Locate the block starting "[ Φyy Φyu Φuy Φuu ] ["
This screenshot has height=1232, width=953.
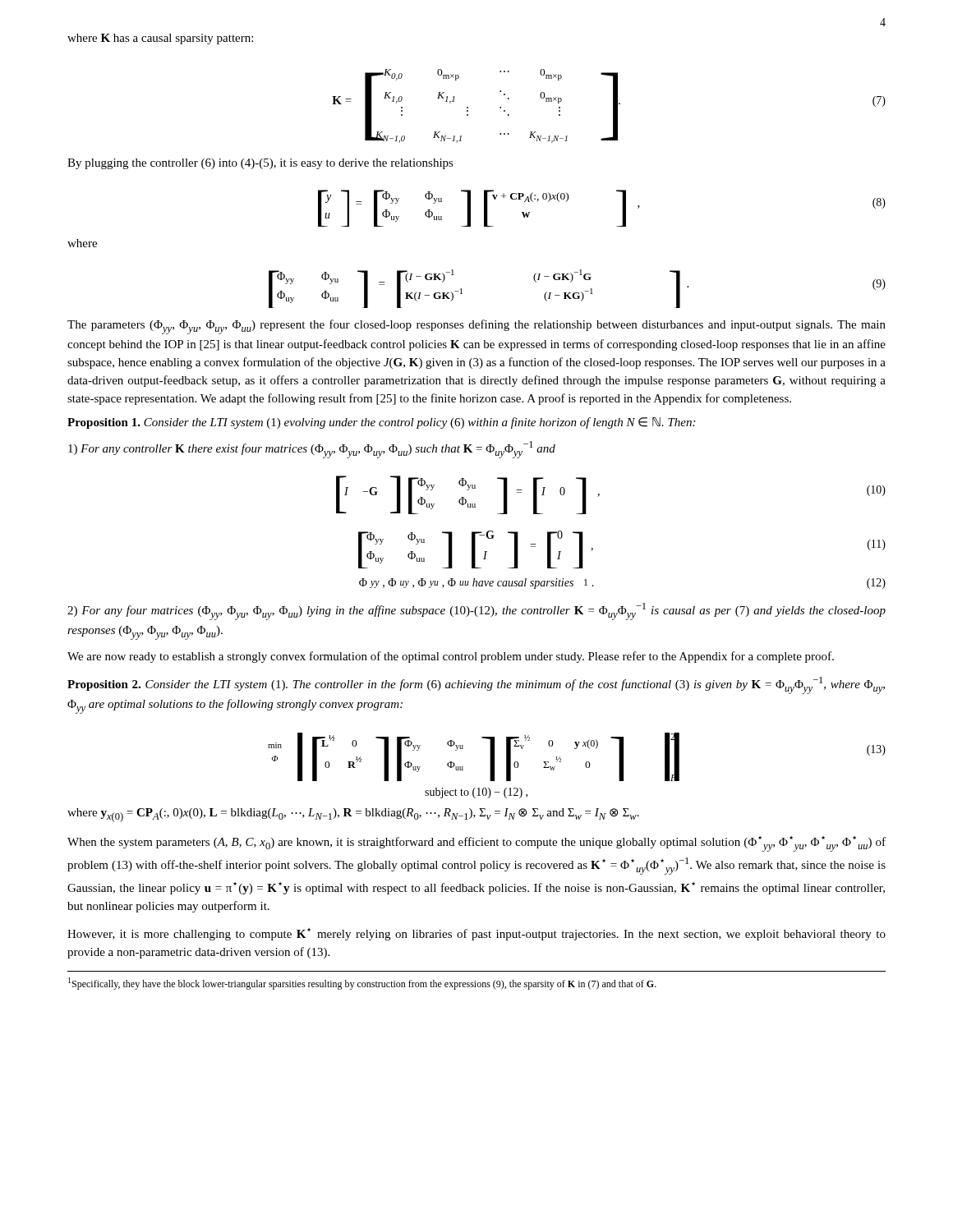484,552
